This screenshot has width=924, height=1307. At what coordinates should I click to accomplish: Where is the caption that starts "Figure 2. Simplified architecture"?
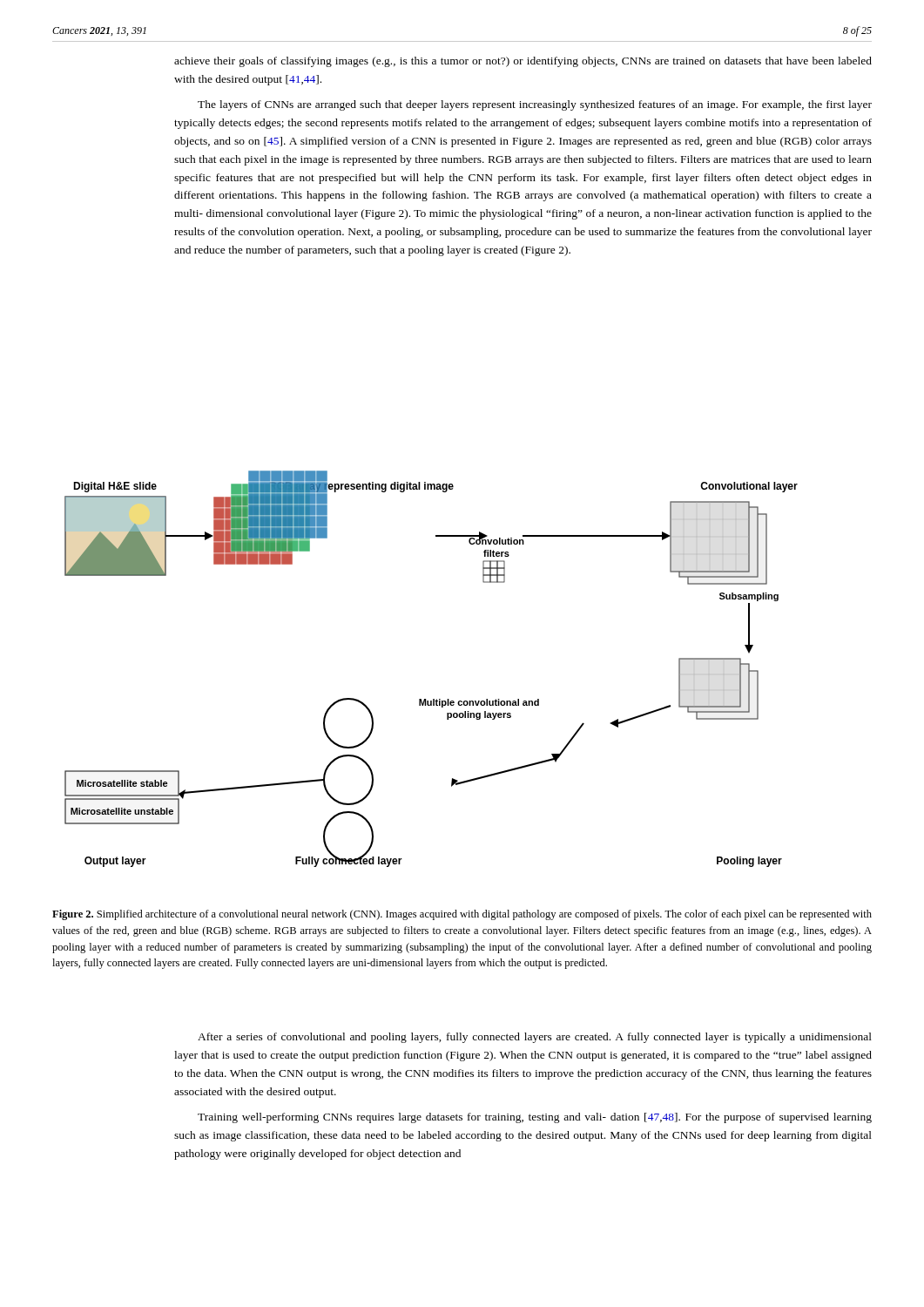[x=462, y=939]
